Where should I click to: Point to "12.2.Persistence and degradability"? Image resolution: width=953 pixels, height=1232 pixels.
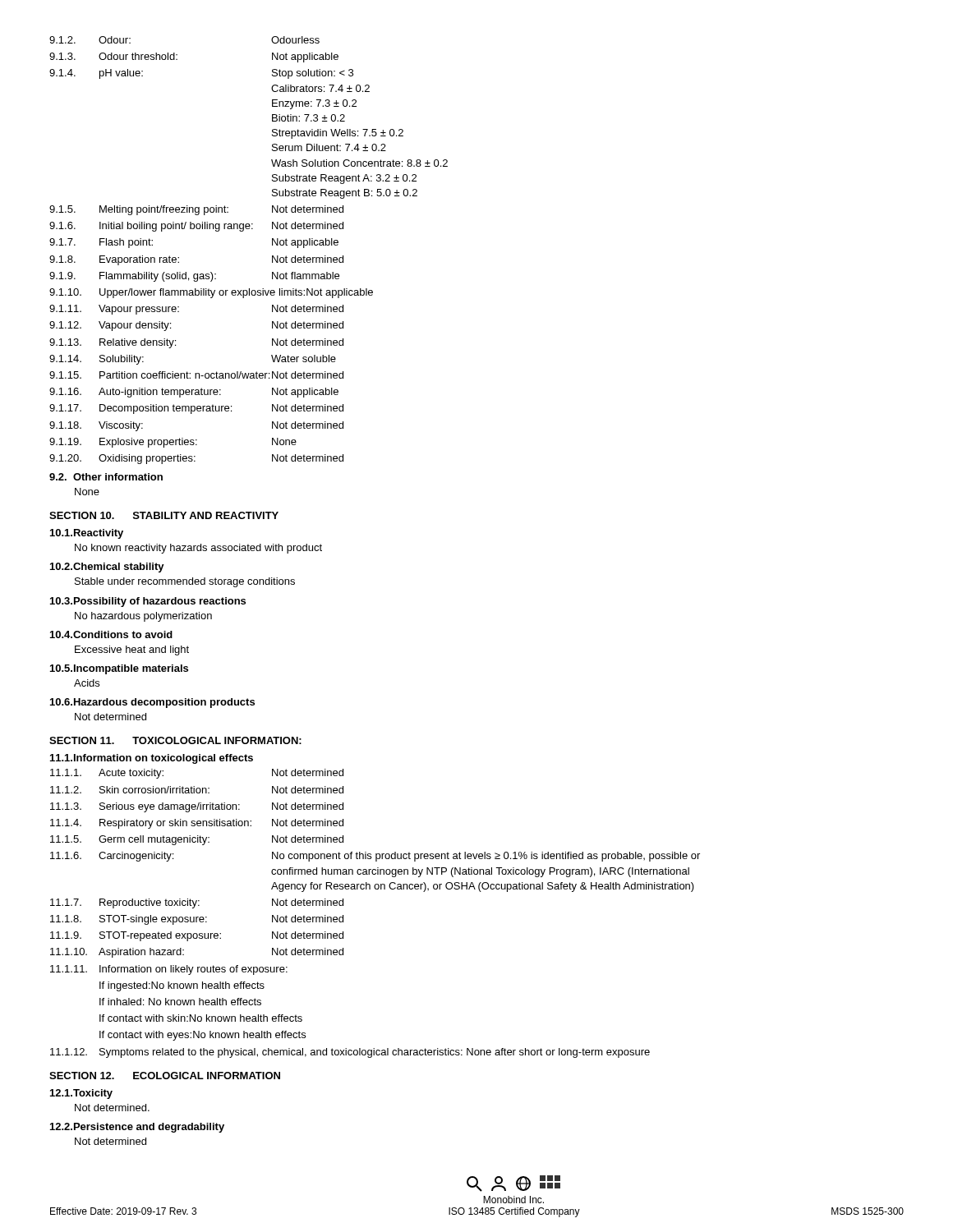(137, 1126)
